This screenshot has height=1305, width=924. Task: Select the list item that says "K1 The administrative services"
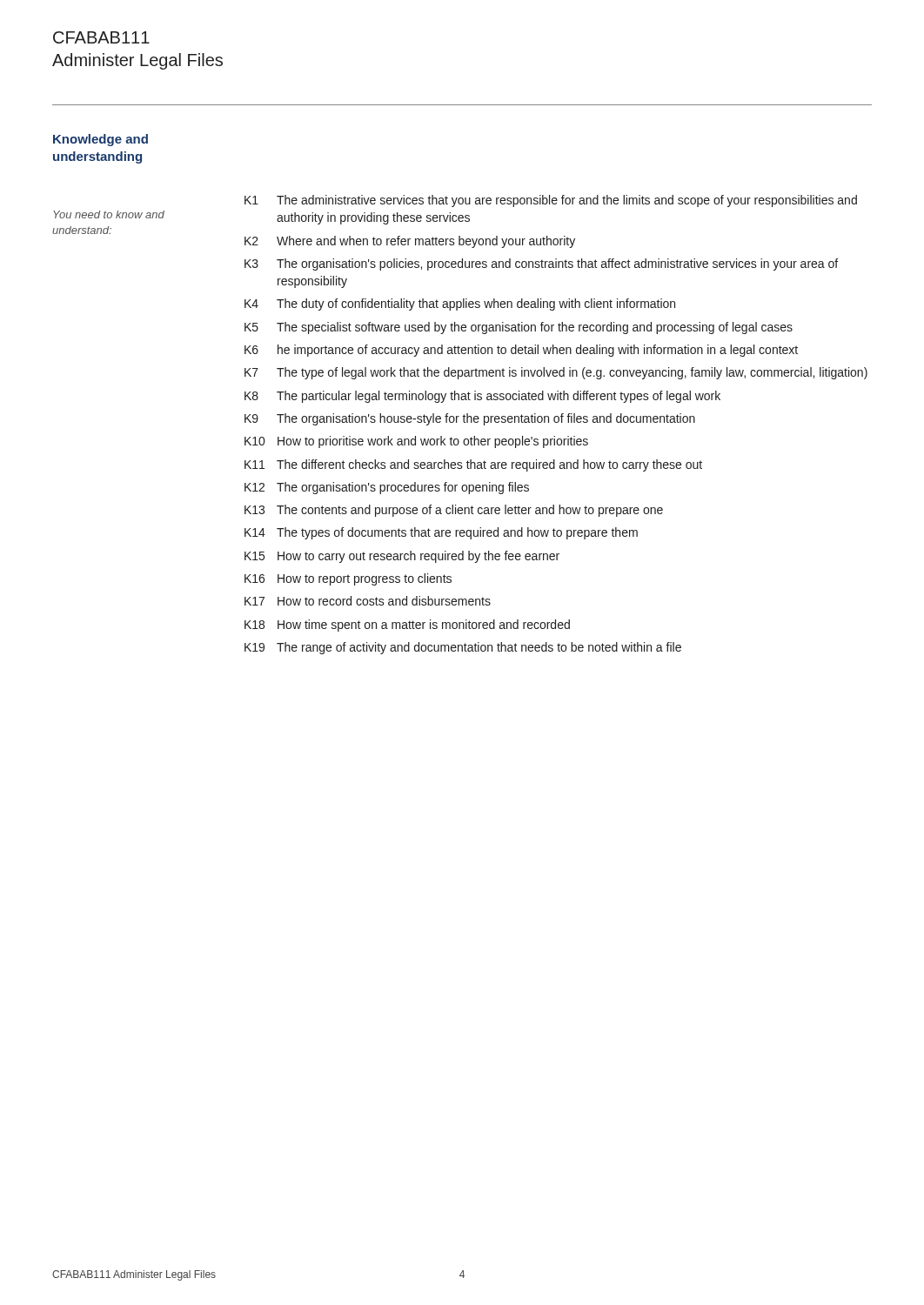[558, 209]
